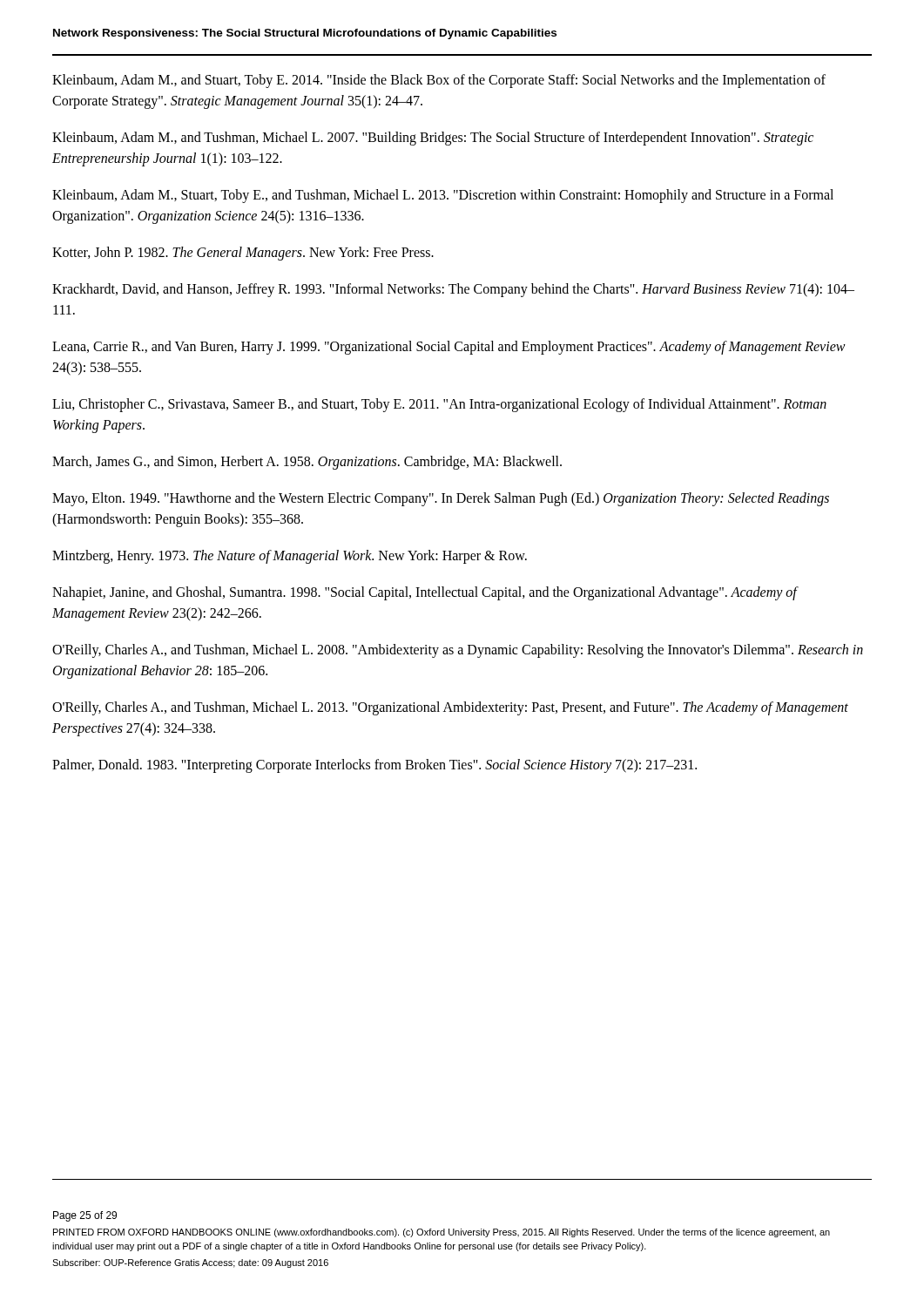Image resolution: width=924 pixels, height=1307 pixels.
Task: Locate the passage starting "Palmer, Donald. 1983."
Action: pyautogui.click(x=375, y=765)
